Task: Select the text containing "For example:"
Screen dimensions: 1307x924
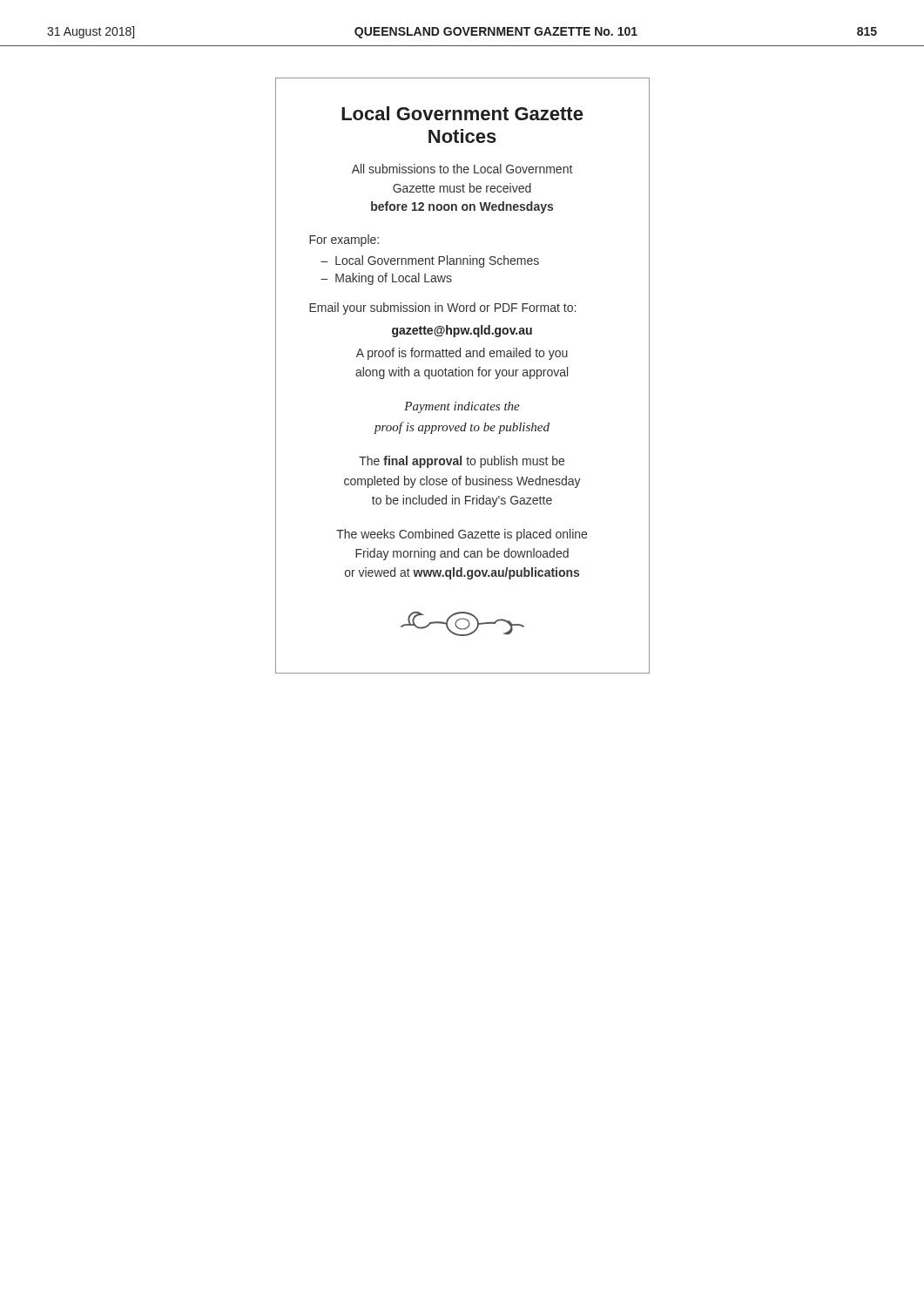Action: pyautogui.click(x=344, y=240)
